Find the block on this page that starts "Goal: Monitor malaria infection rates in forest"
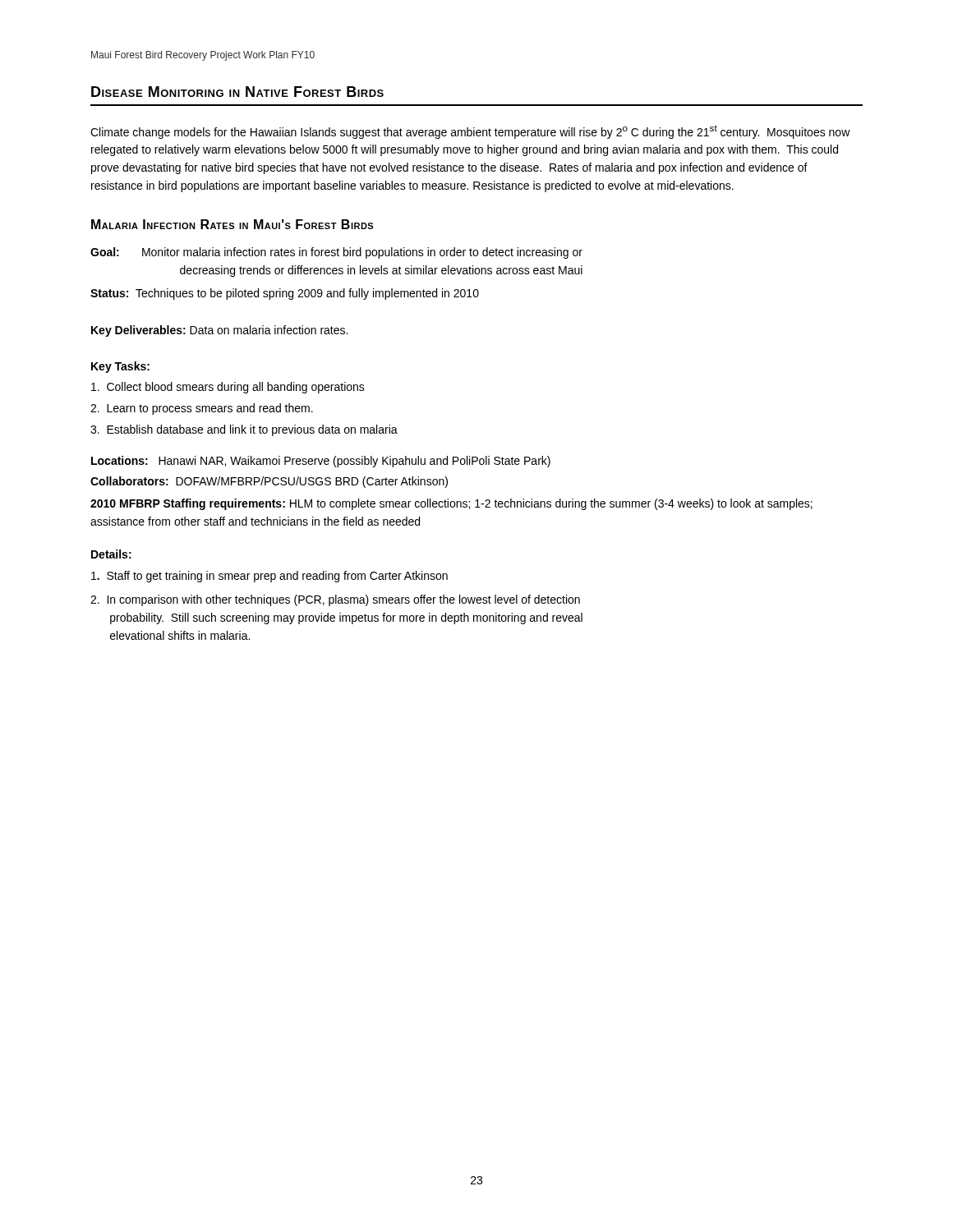 461,262
